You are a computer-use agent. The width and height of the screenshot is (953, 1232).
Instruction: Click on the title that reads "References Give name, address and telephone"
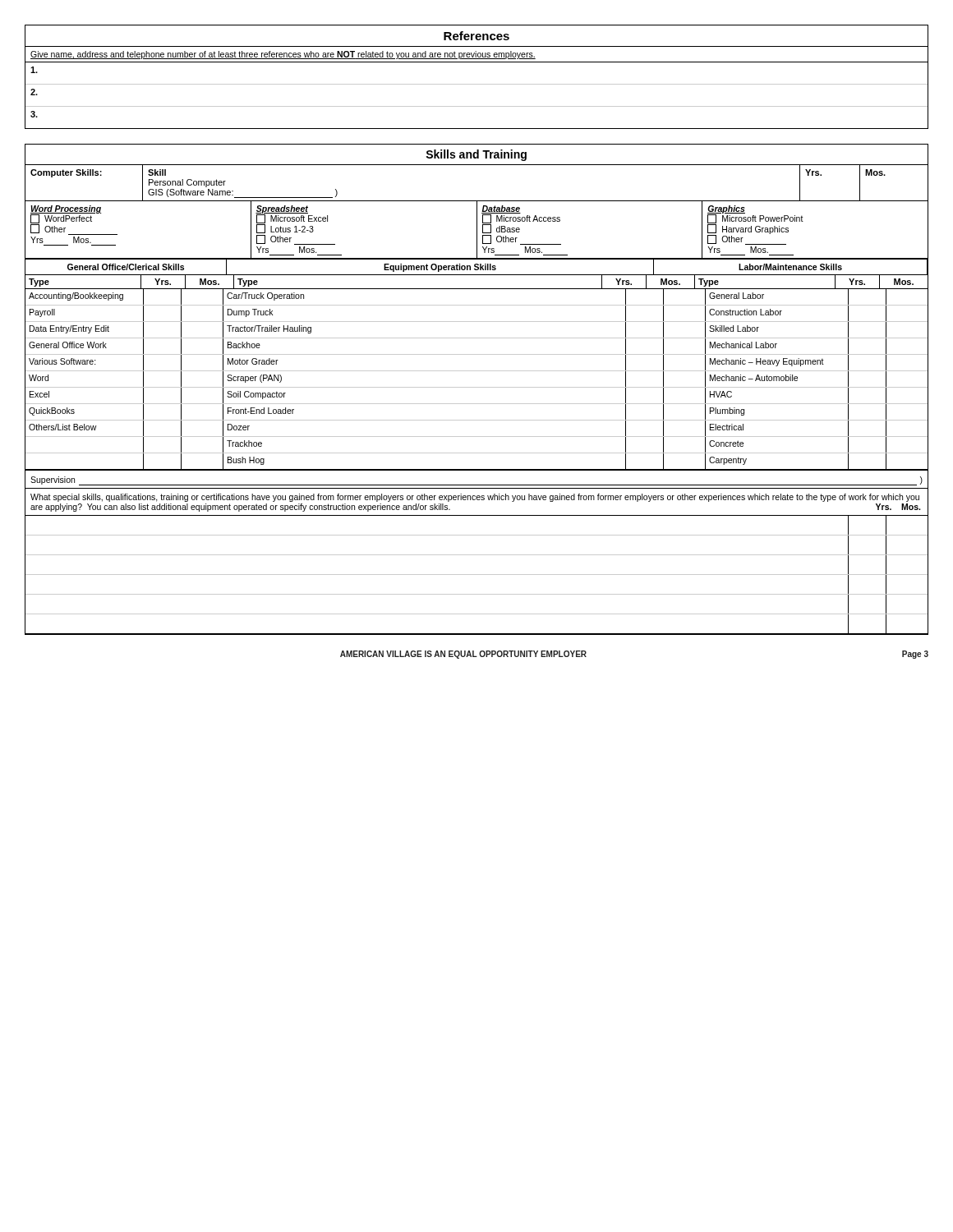(x=476, y=77)
